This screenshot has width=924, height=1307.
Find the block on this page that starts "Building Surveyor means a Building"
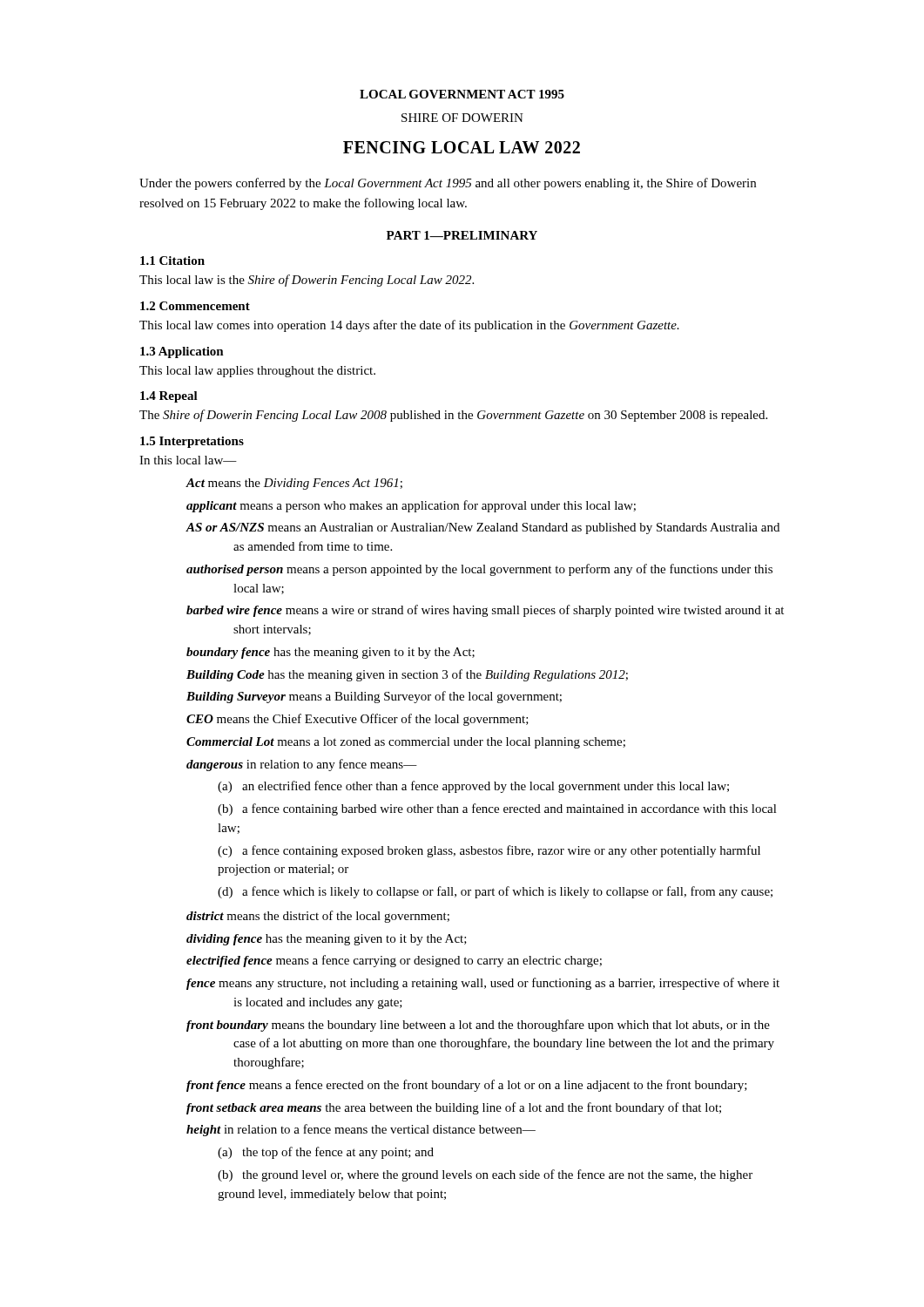click(x=374, y=696)
